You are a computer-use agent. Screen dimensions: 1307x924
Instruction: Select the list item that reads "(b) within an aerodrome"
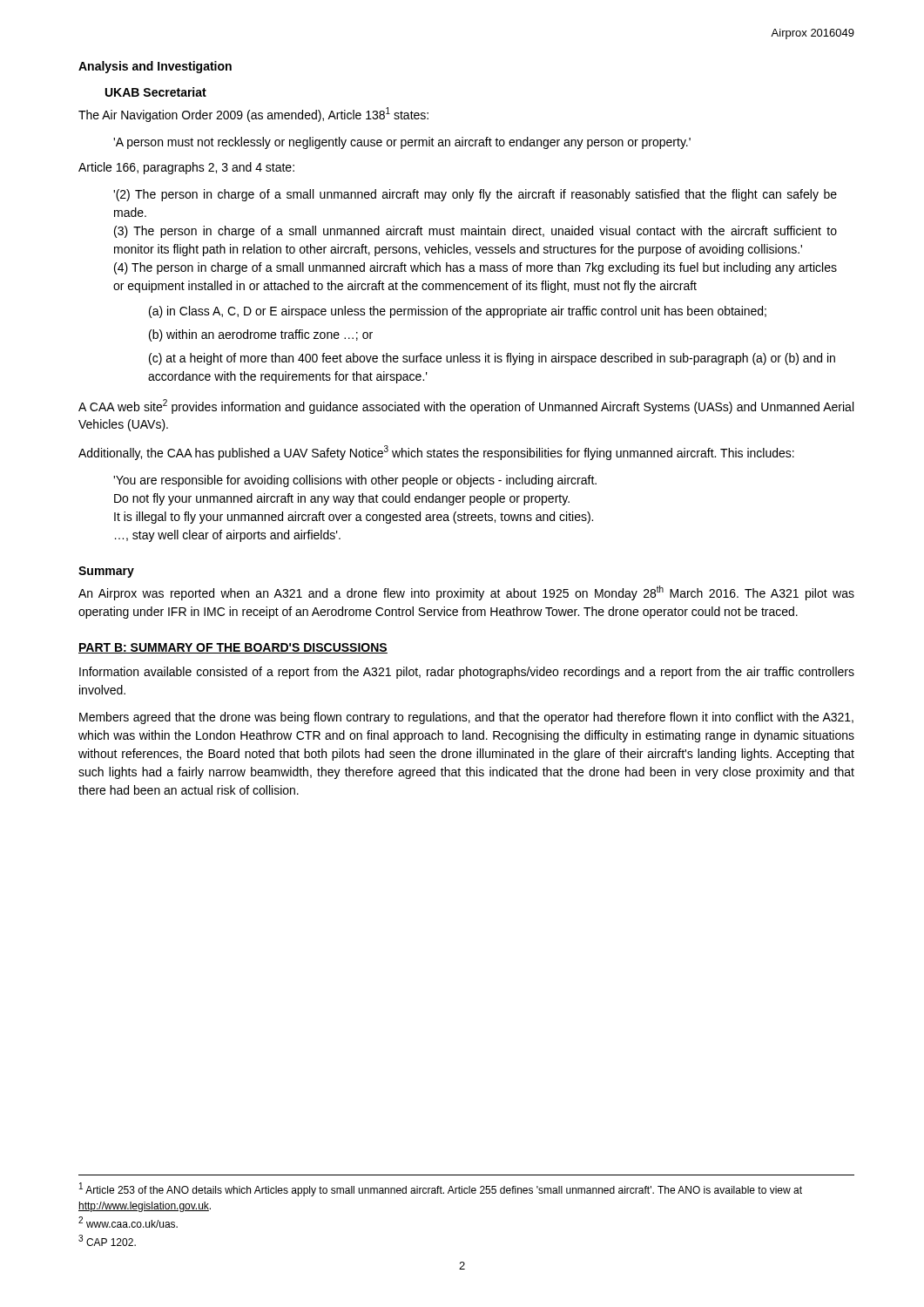pos(260,334)
